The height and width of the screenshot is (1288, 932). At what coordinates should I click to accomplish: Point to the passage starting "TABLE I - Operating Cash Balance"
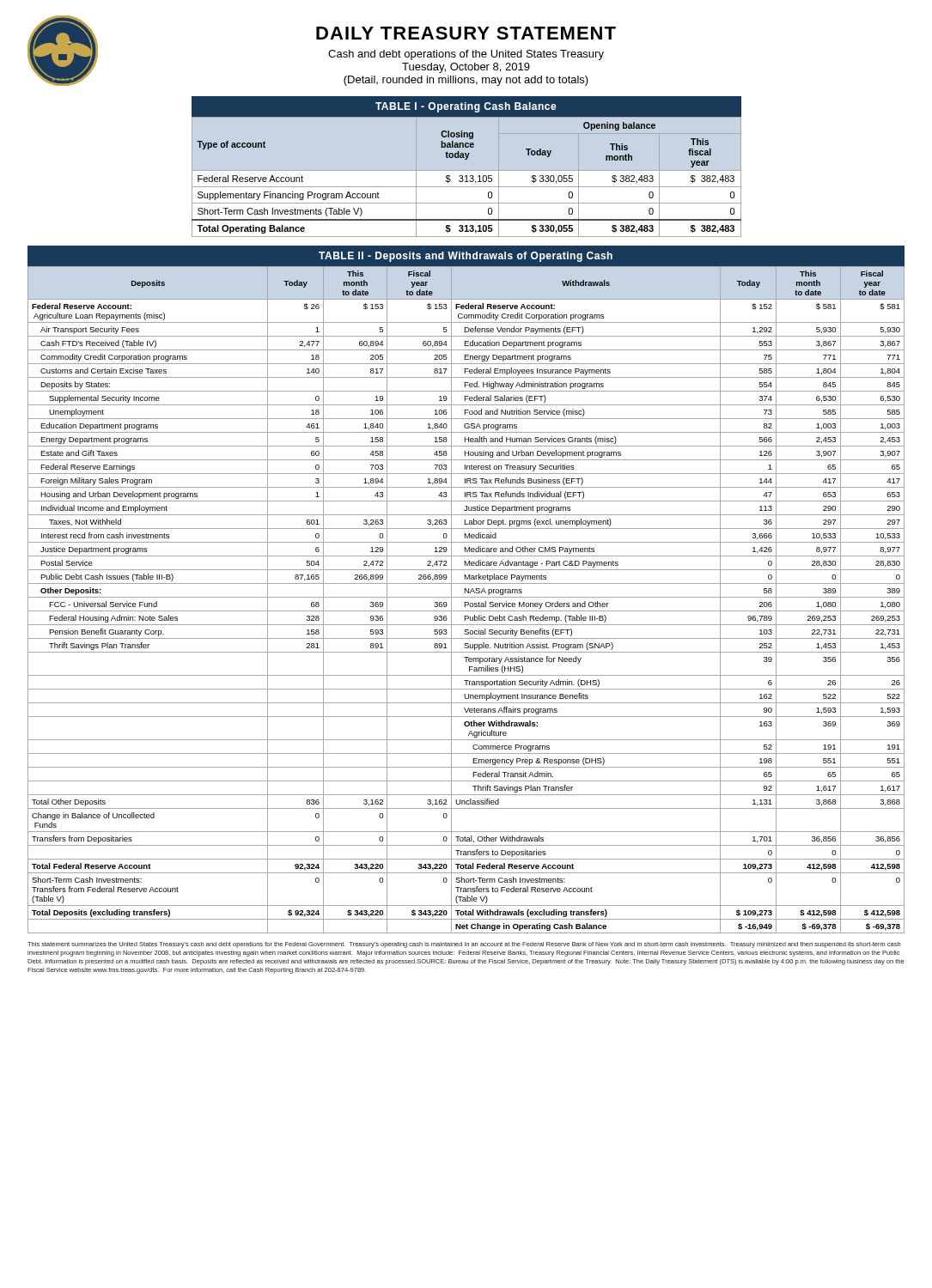point(466,106)
